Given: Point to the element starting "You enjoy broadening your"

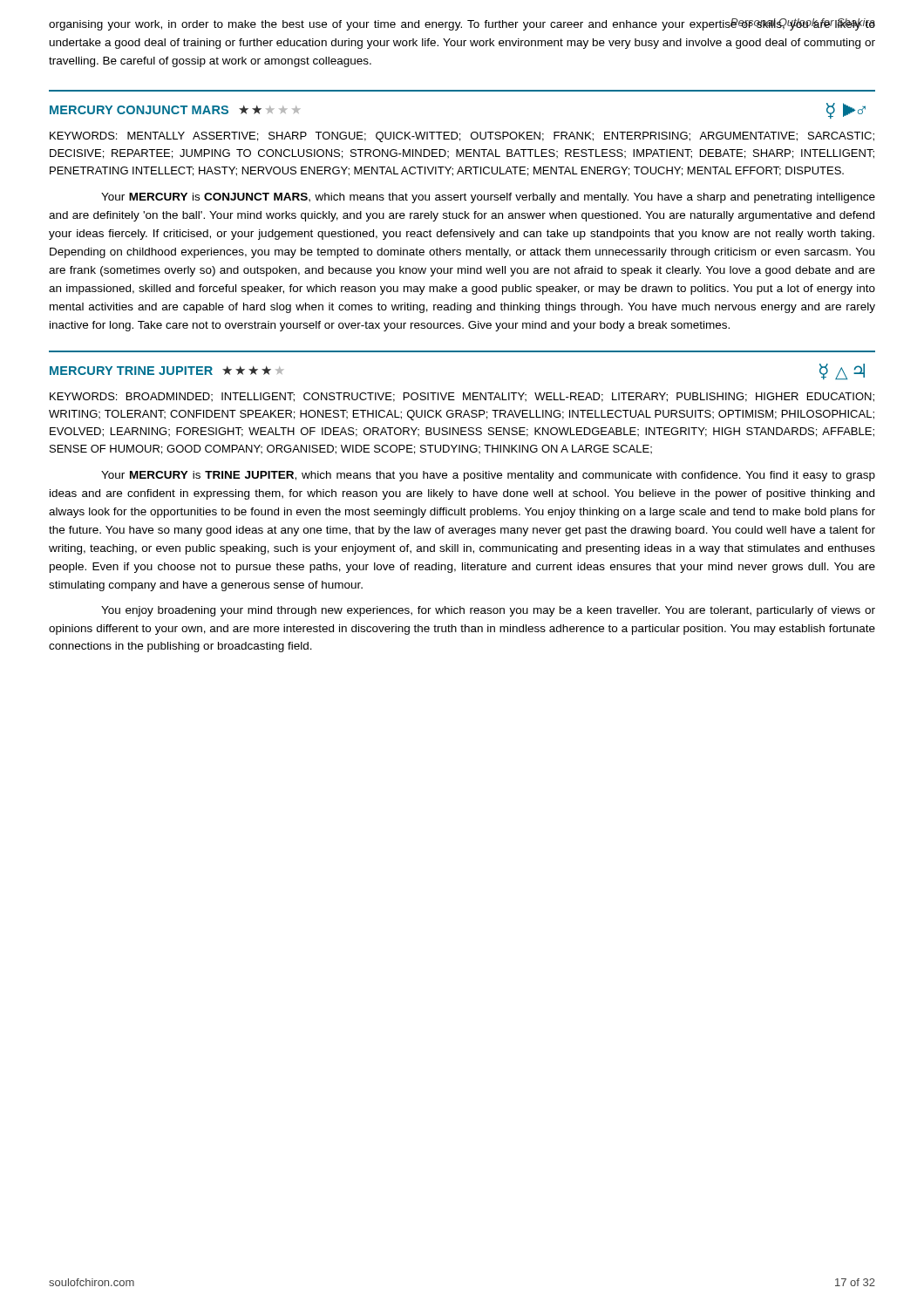Looking at the screenshot, I should point(462,629).
